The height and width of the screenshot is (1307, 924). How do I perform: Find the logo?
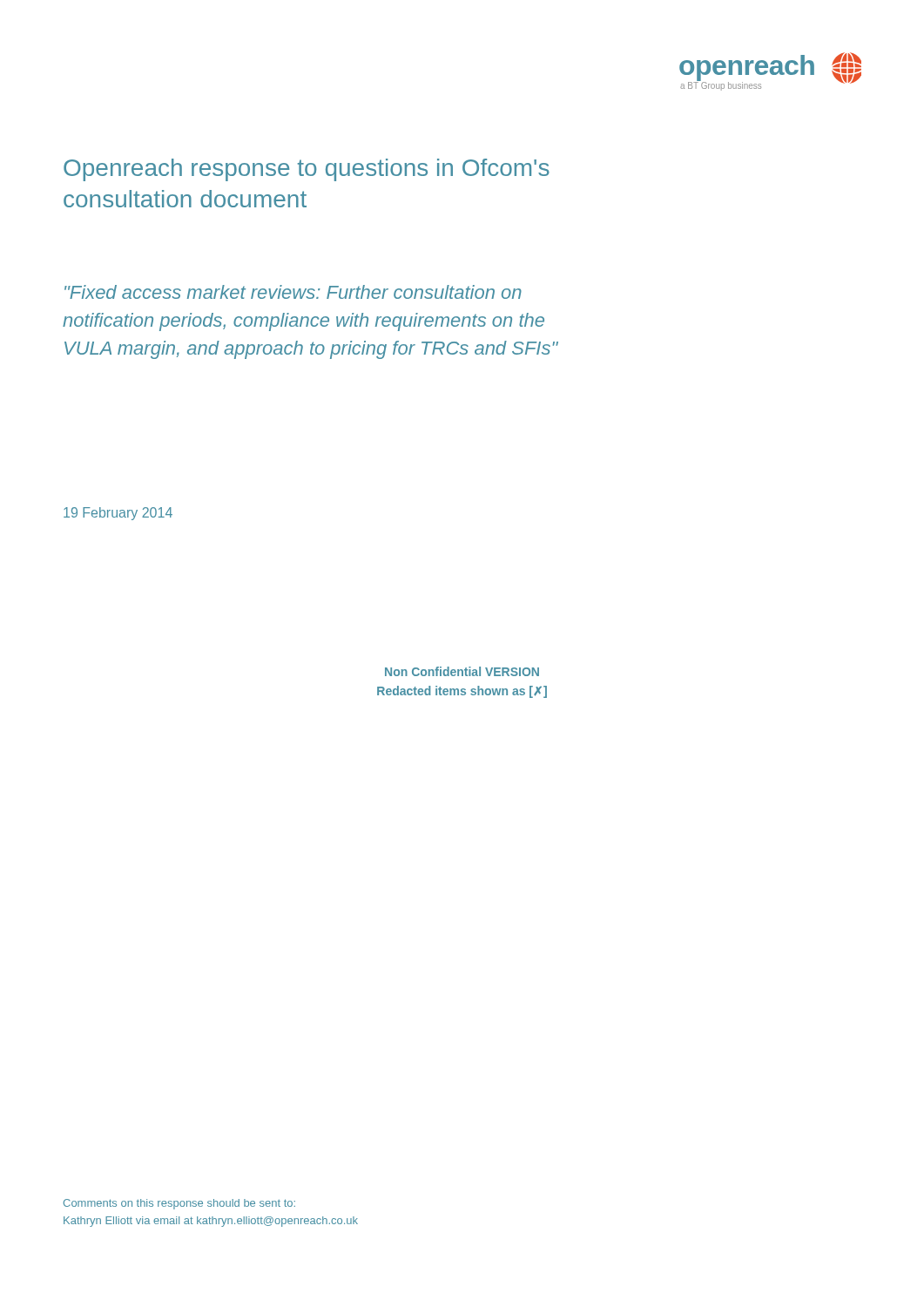click(x=770, y=74)
